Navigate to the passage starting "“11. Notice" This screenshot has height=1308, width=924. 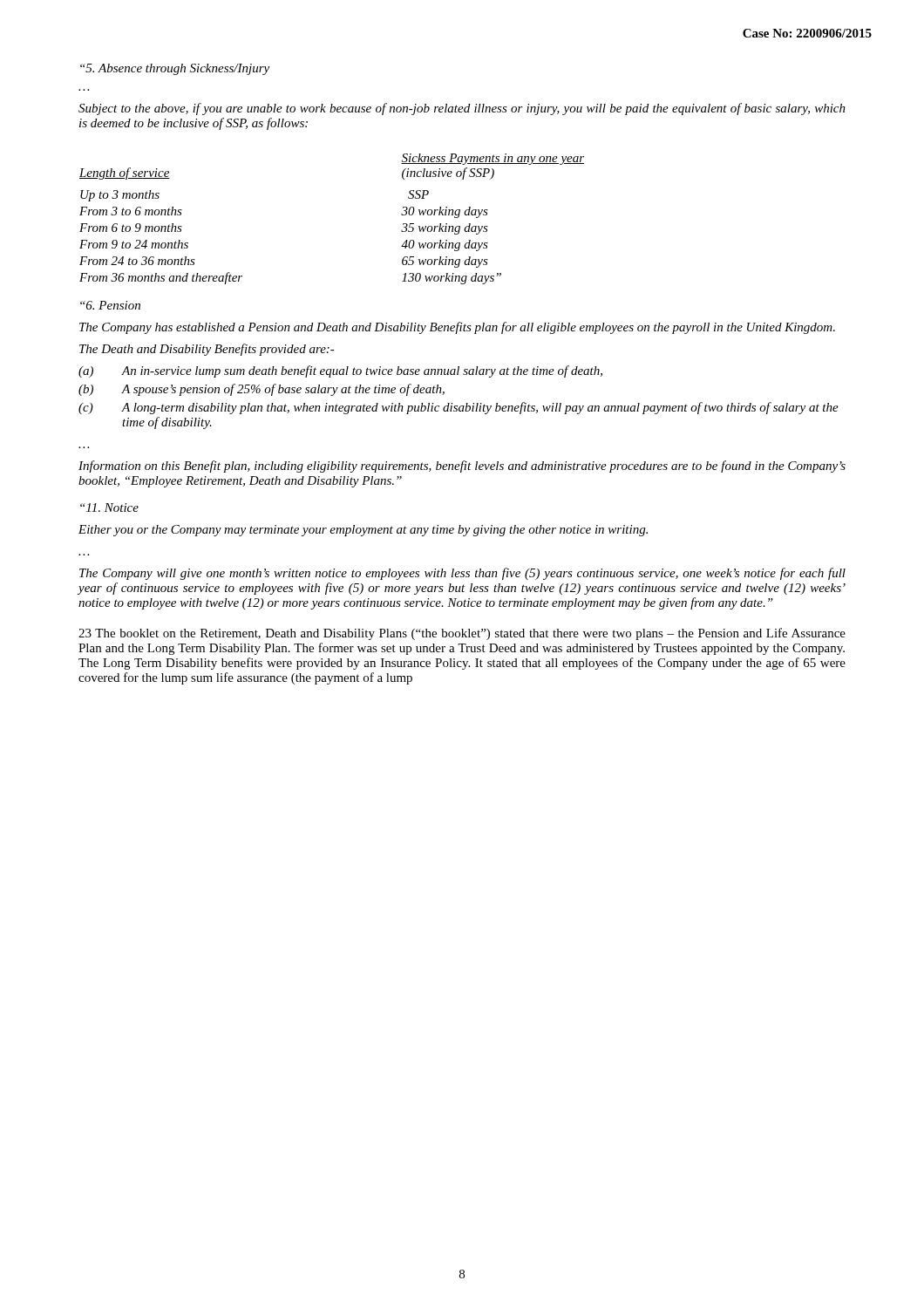click(x=108, y=508)
